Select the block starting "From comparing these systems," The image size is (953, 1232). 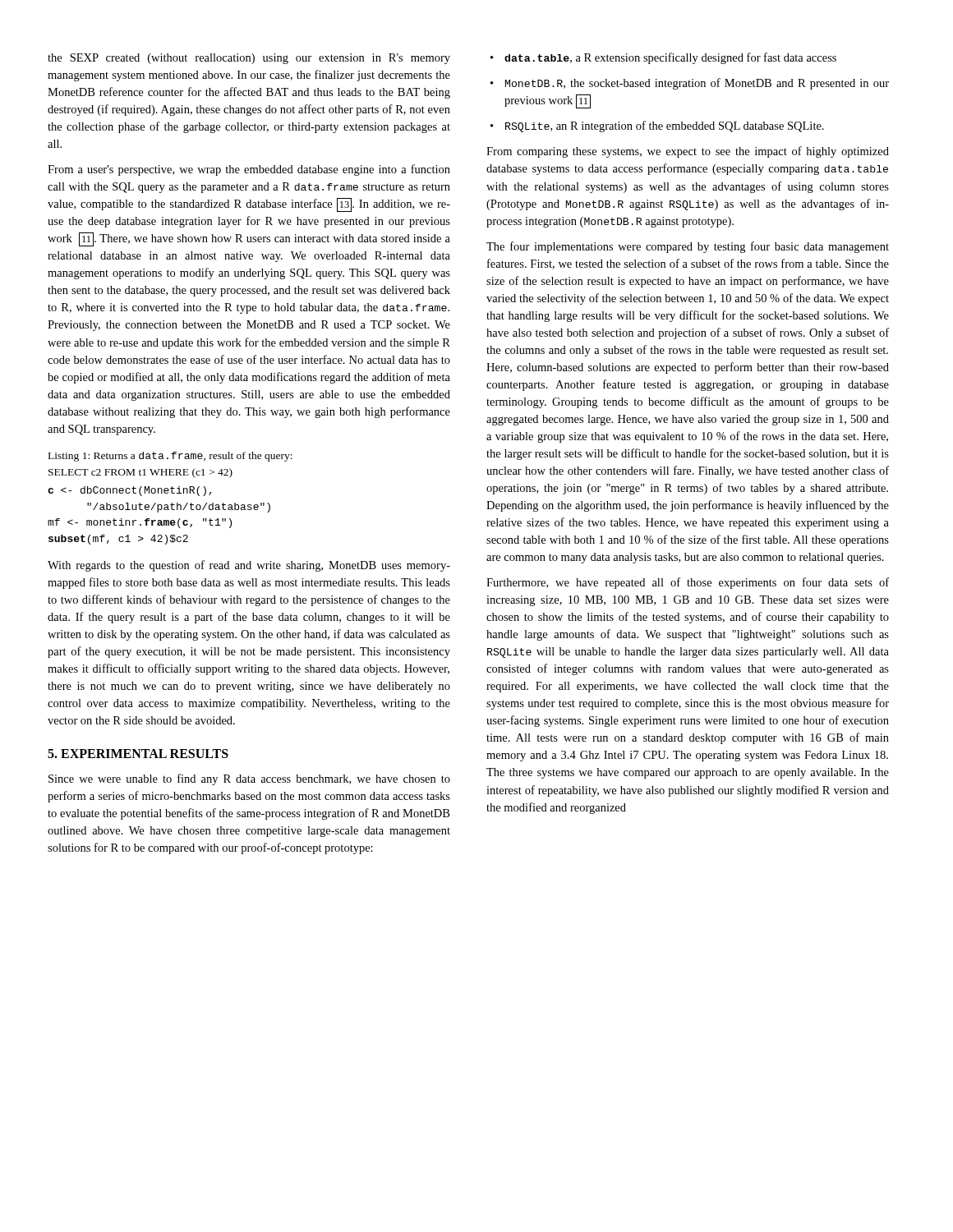point(688,187)
